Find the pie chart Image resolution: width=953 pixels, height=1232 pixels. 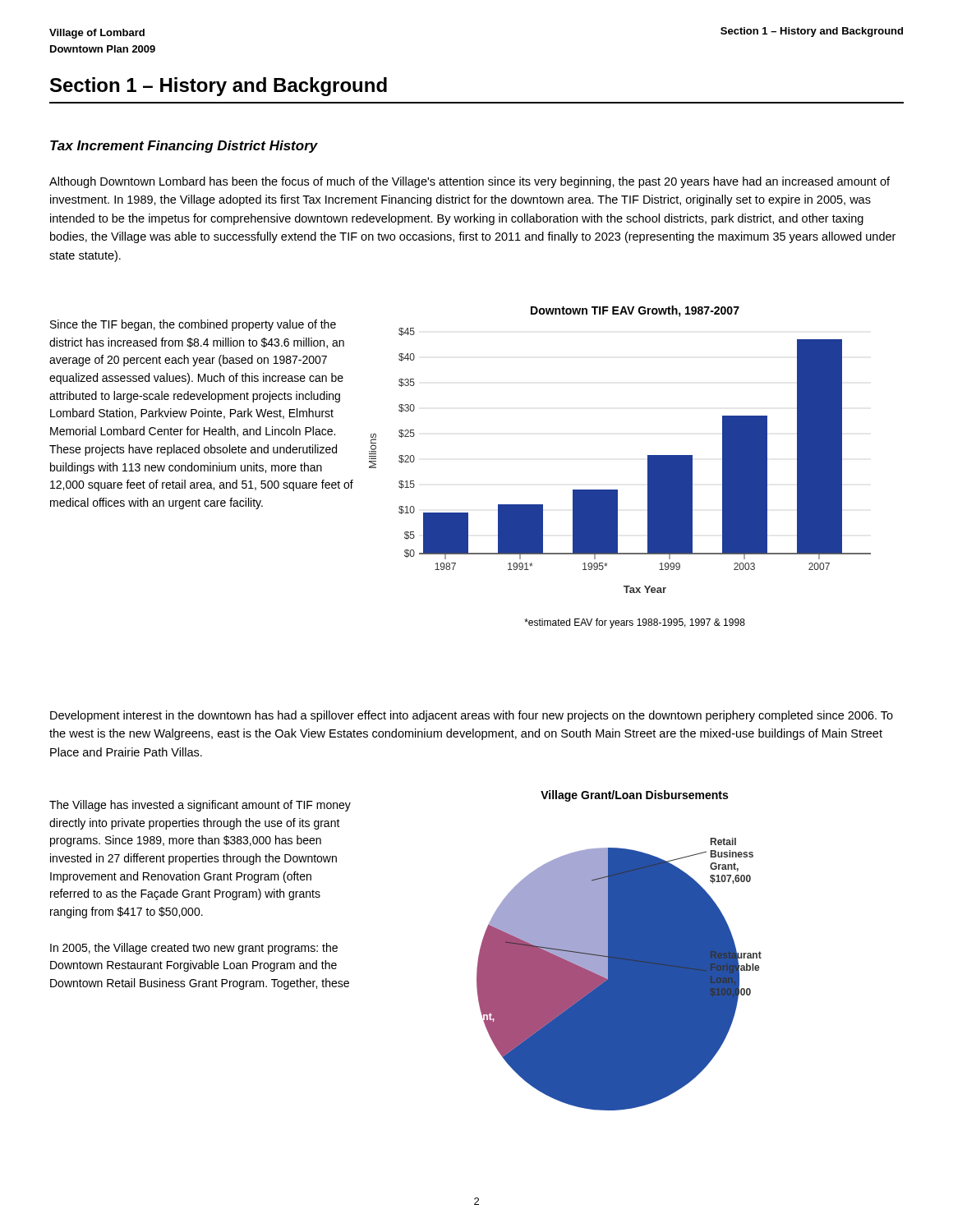635,971
